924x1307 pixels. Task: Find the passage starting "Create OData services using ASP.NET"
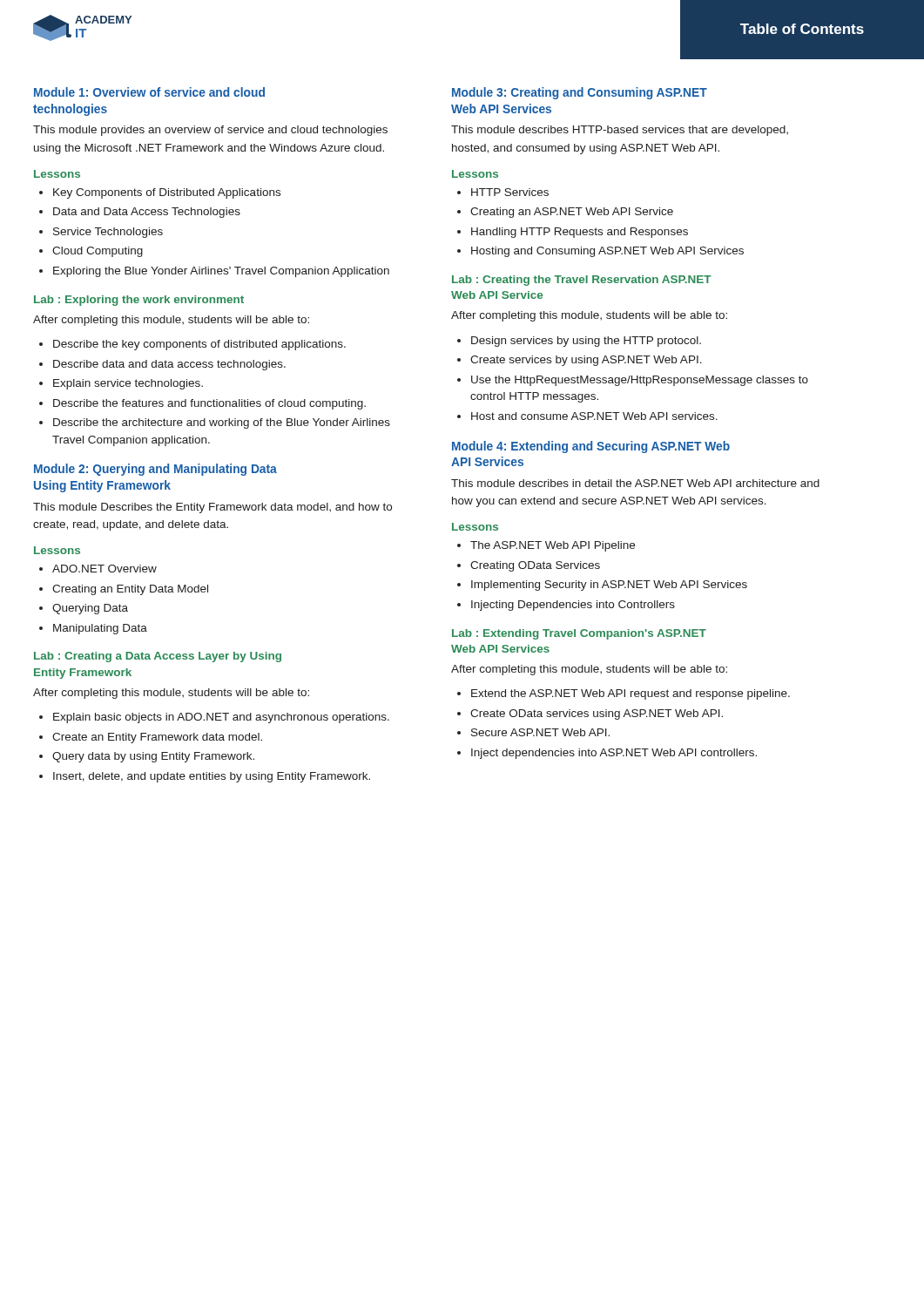click(597, 713)
